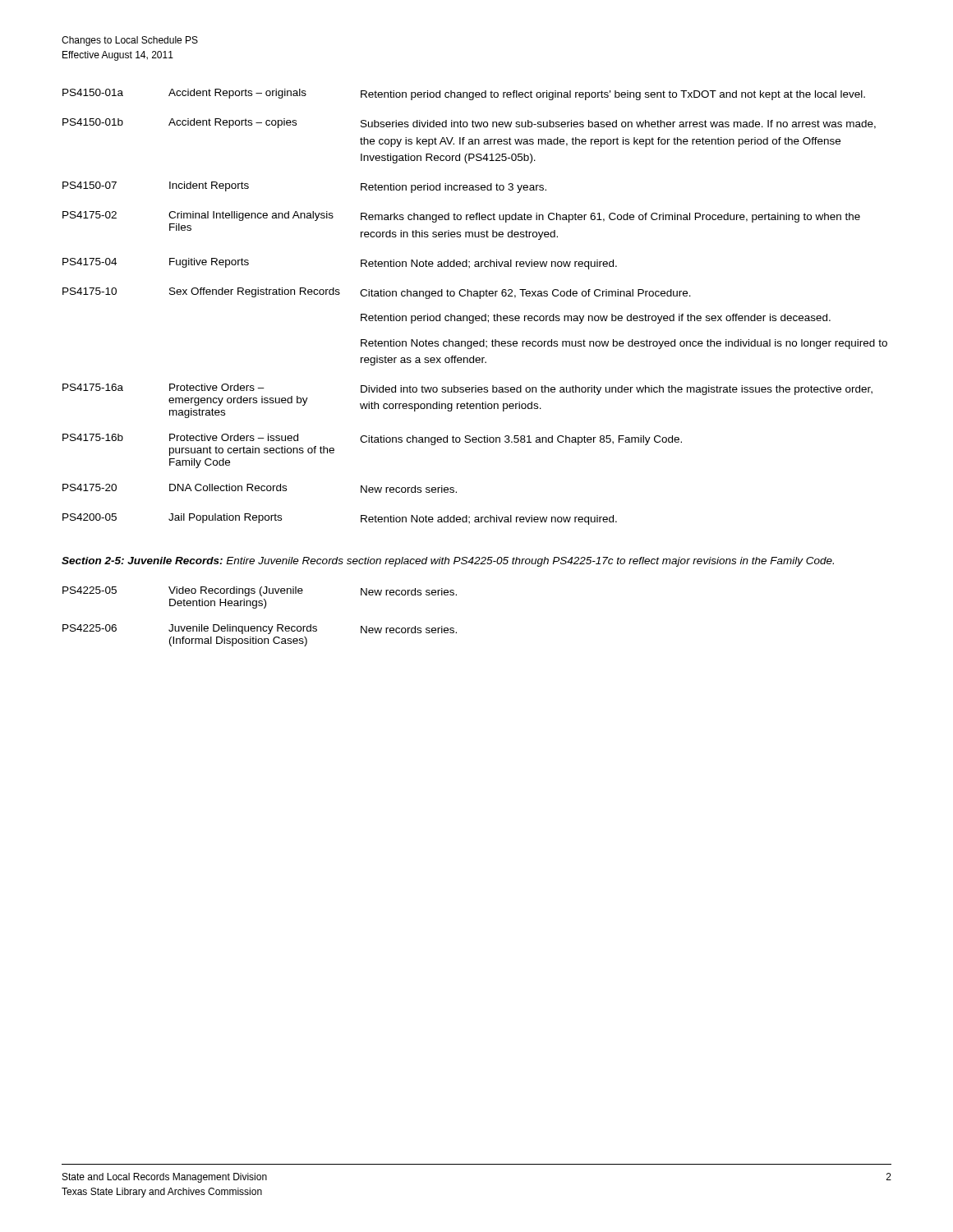This screenshot has height=1232, width=953.
Task: Select the passage starting "Section 2-5: Juvenile"
Action: pyautogui.click(x=448, y=560)
